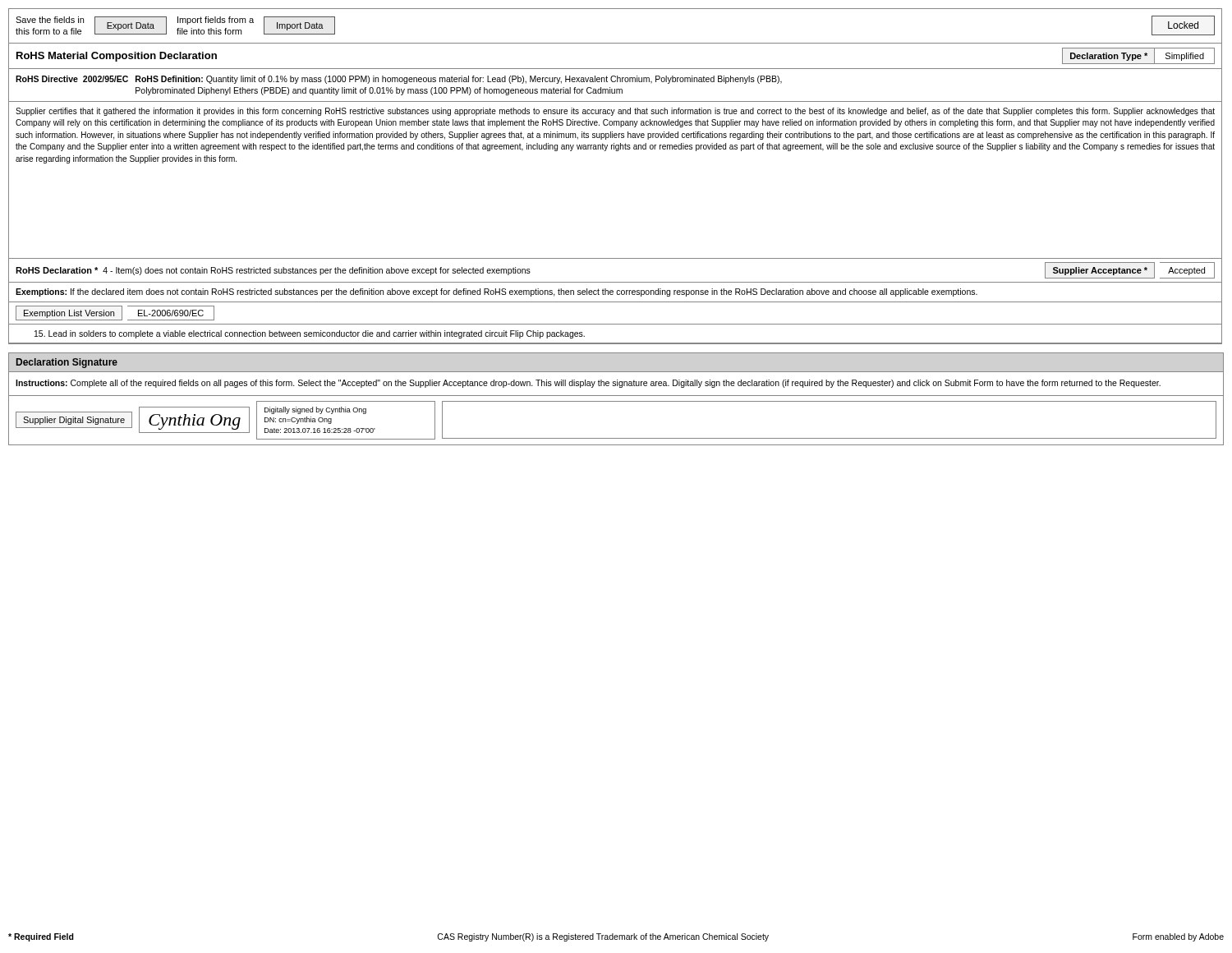Point to the region starting "Exemptions: If the declared item does not contain"

click(x=497, y=292)
